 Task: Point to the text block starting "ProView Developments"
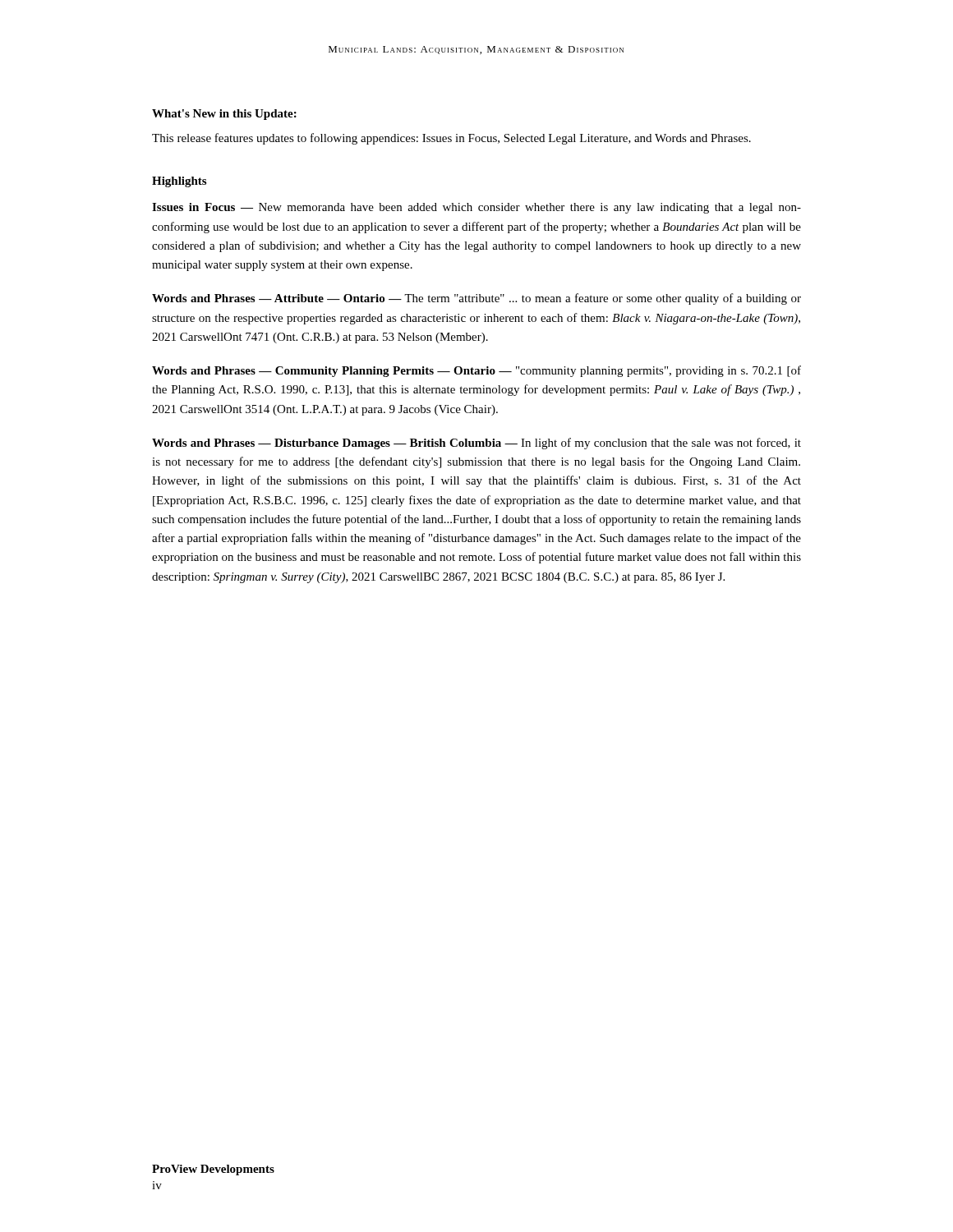pos(213,1169)
